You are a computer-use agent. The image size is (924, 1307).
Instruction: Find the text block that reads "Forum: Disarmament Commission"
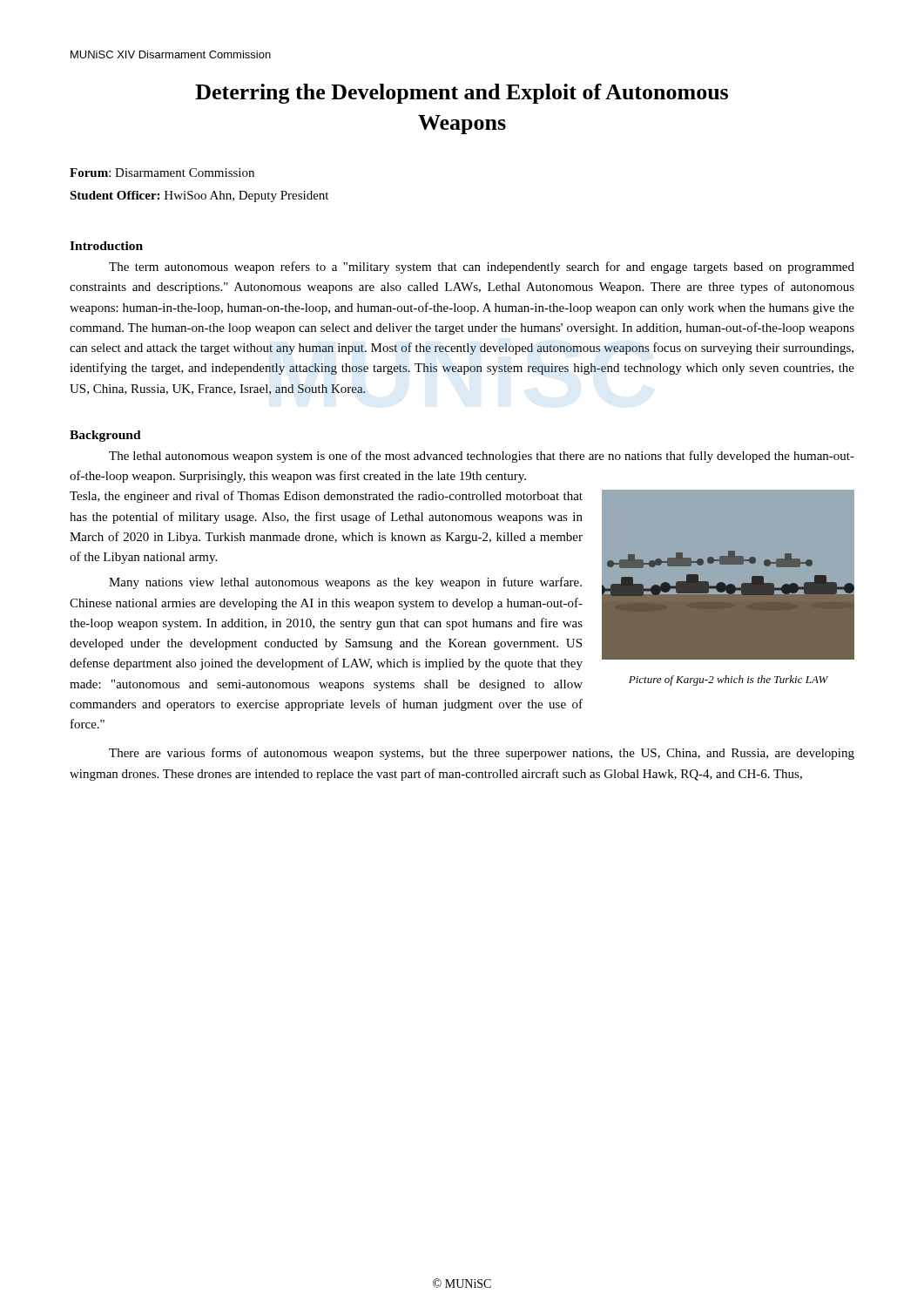[x=199, y=184]
